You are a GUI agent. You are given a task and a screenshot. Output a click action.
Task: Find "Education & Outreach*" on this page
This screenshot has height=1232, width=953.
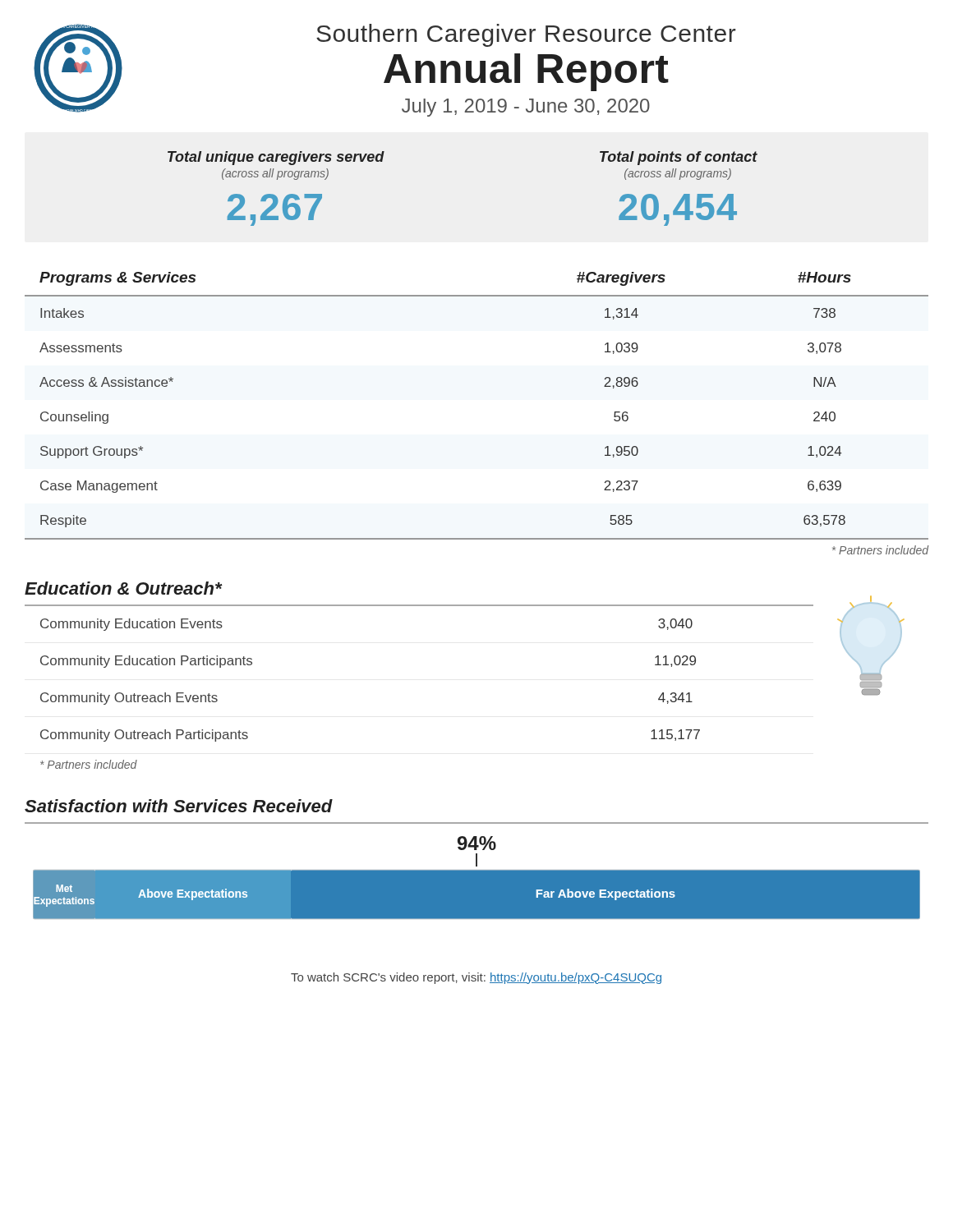point(124,588)
